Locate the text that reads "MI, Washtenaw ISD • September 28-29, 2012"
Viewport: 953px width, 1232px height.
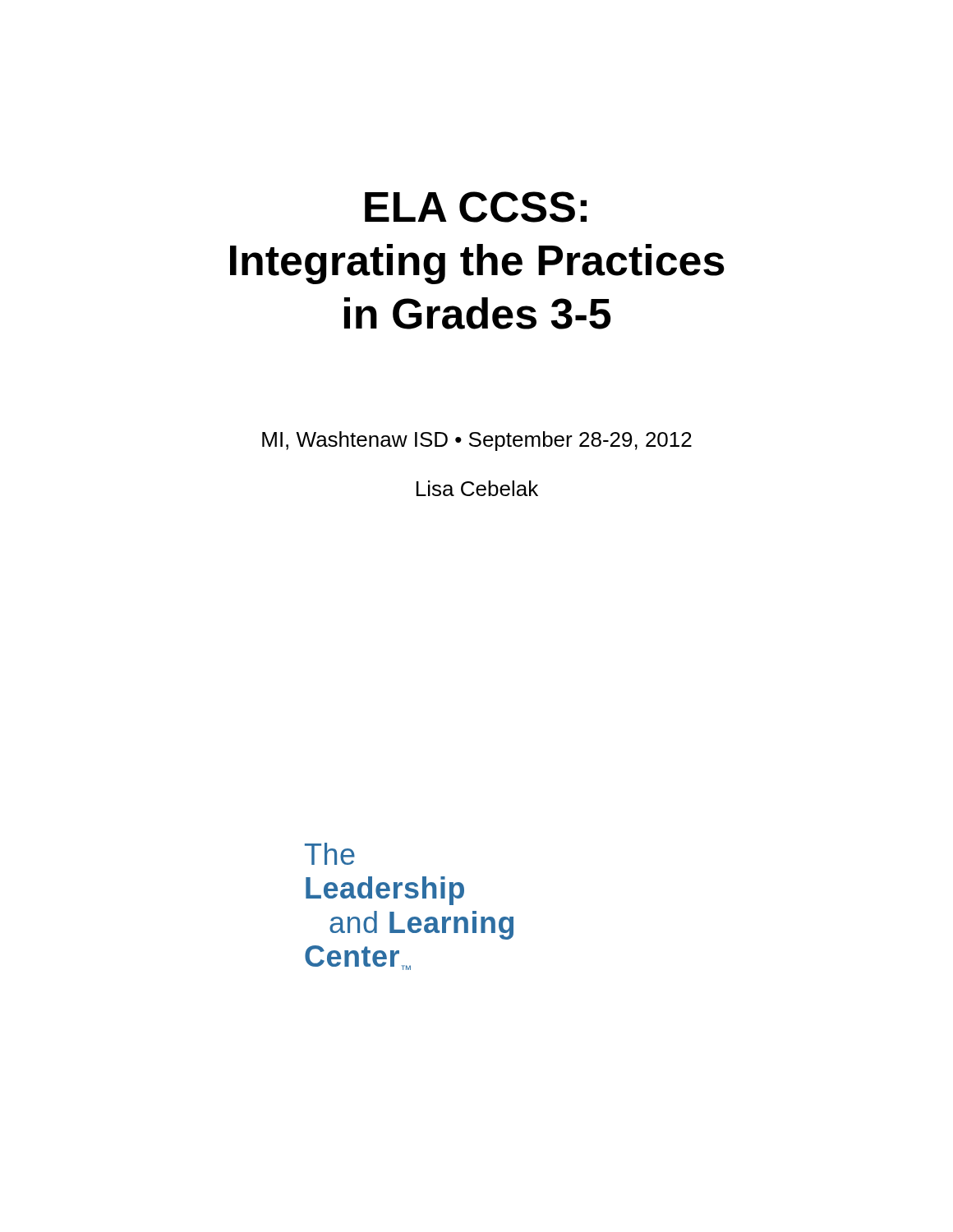tap(476, 439)
